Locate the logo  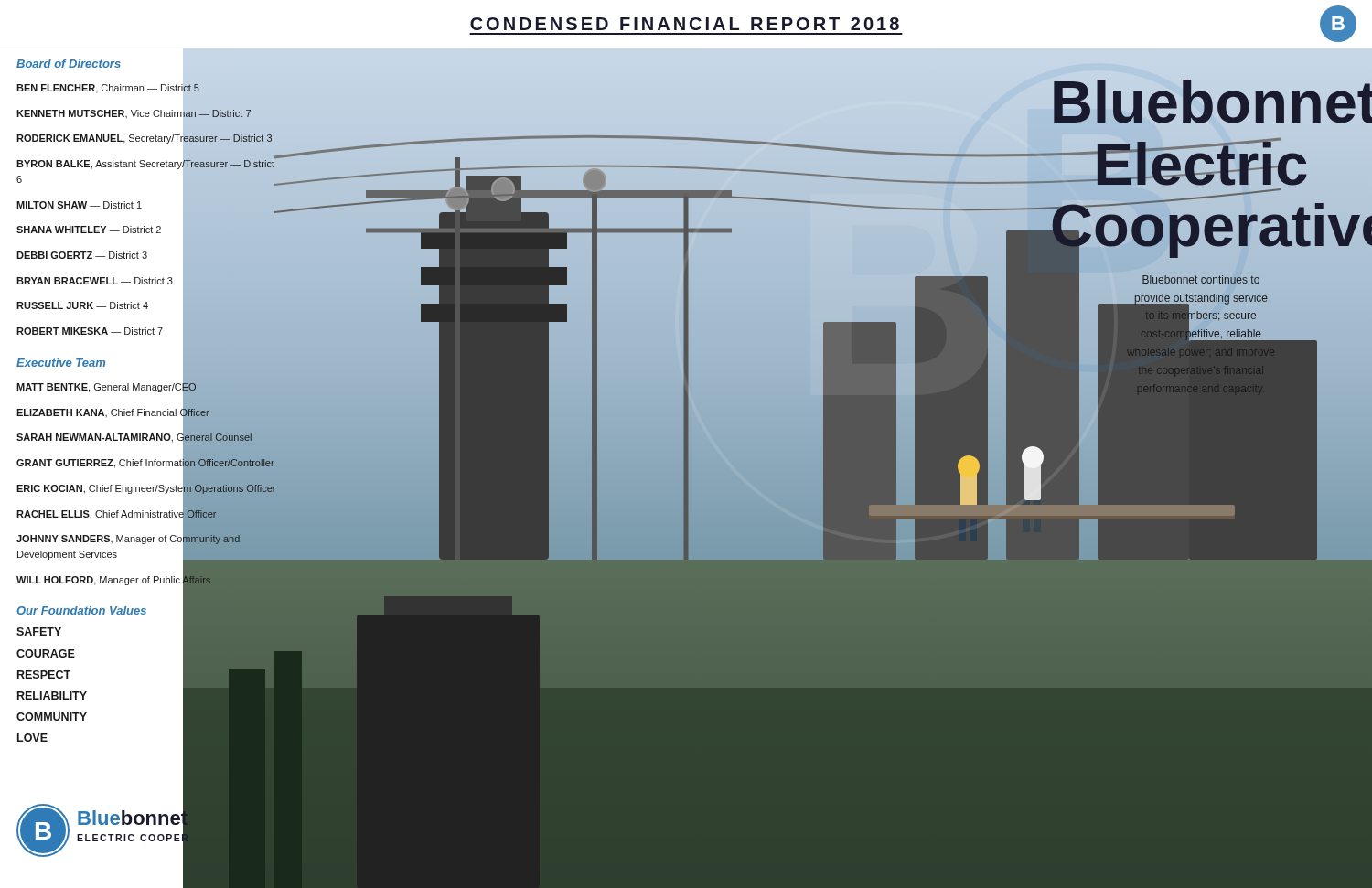[x=102, y=832]
